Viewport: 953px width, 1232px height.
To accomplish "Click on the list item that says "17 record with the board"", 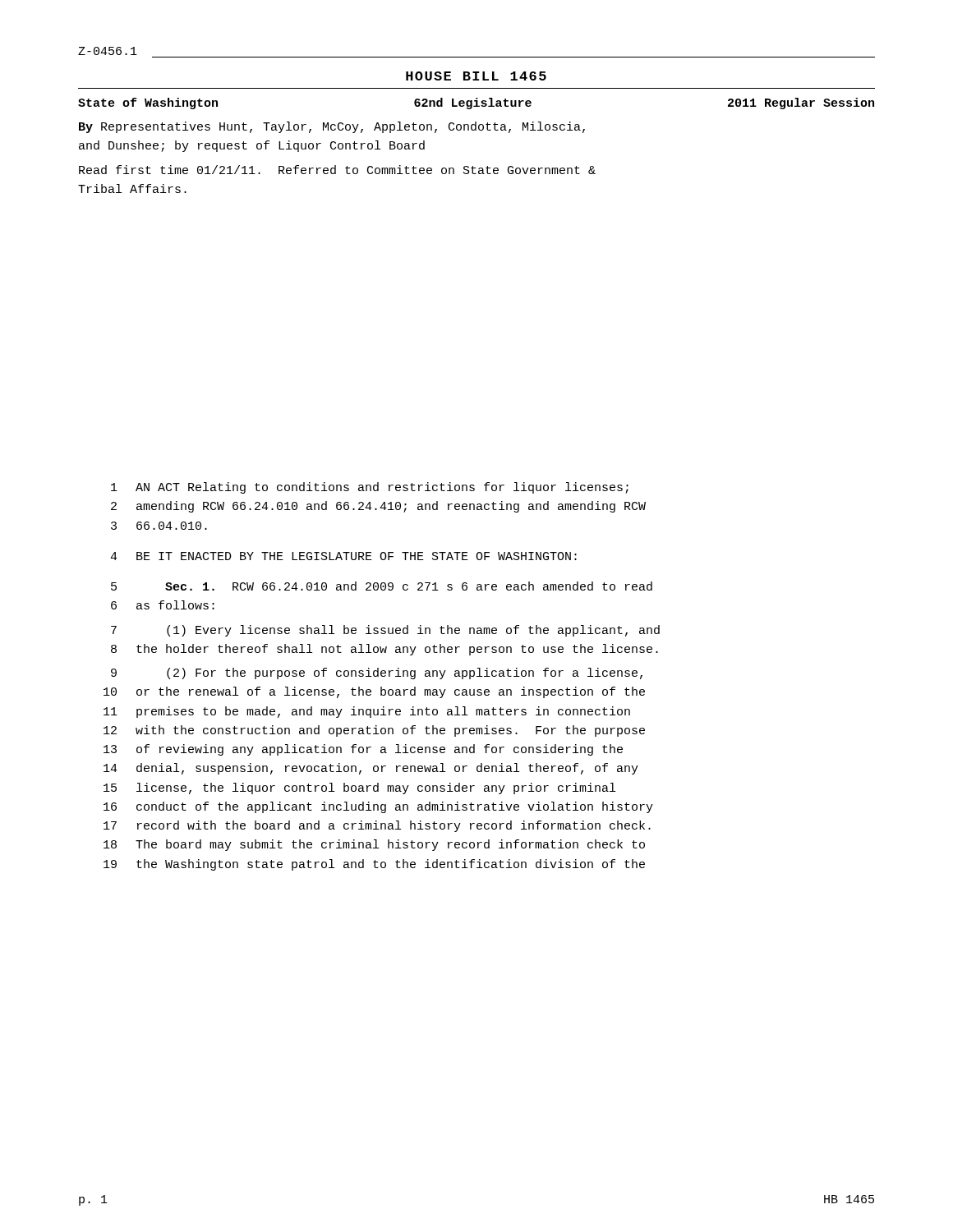I will point(476,827).
